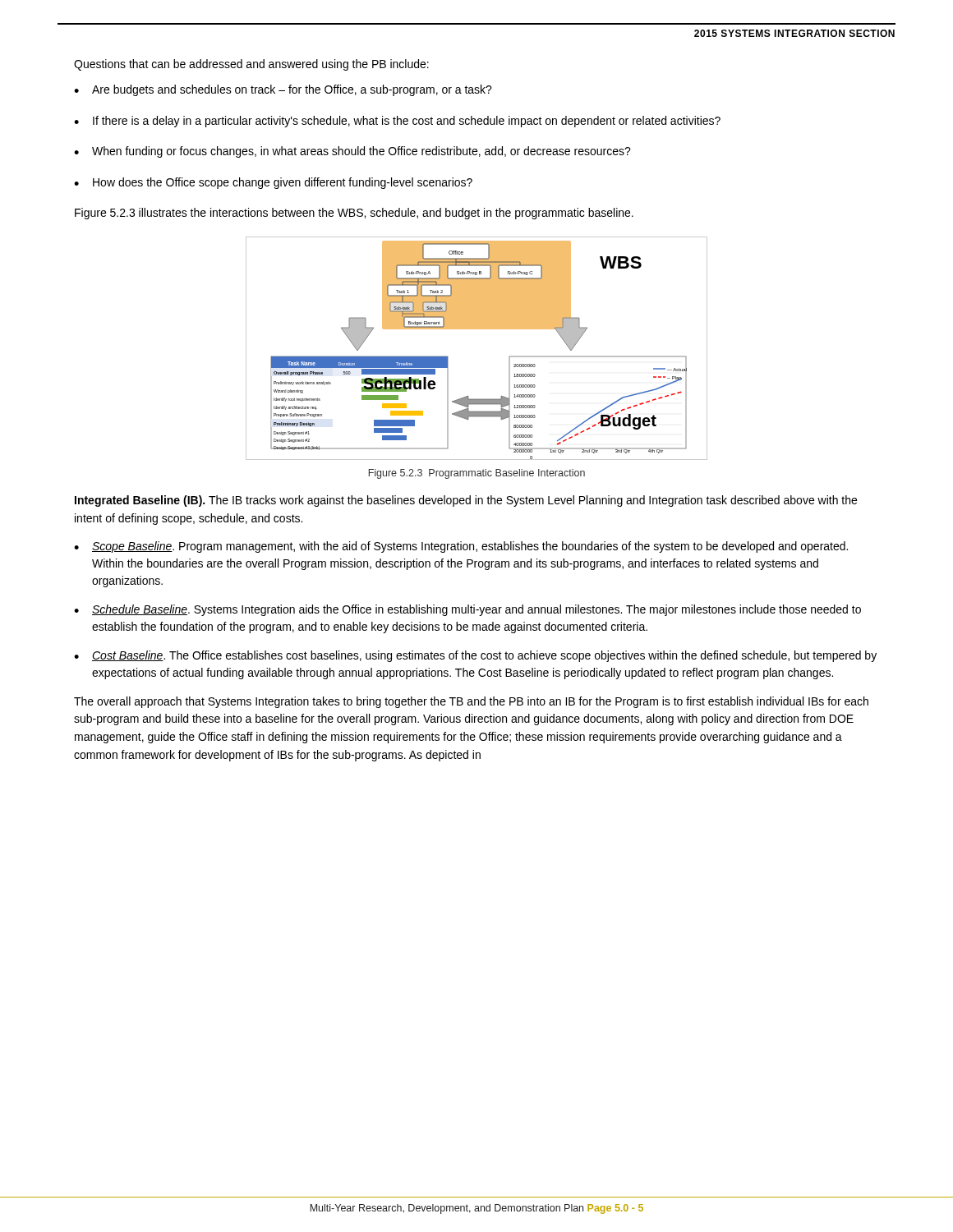
Task: Select the list item with the text "• Scope Baseline. Program management, with the"
Action: [x=476, y=564]
